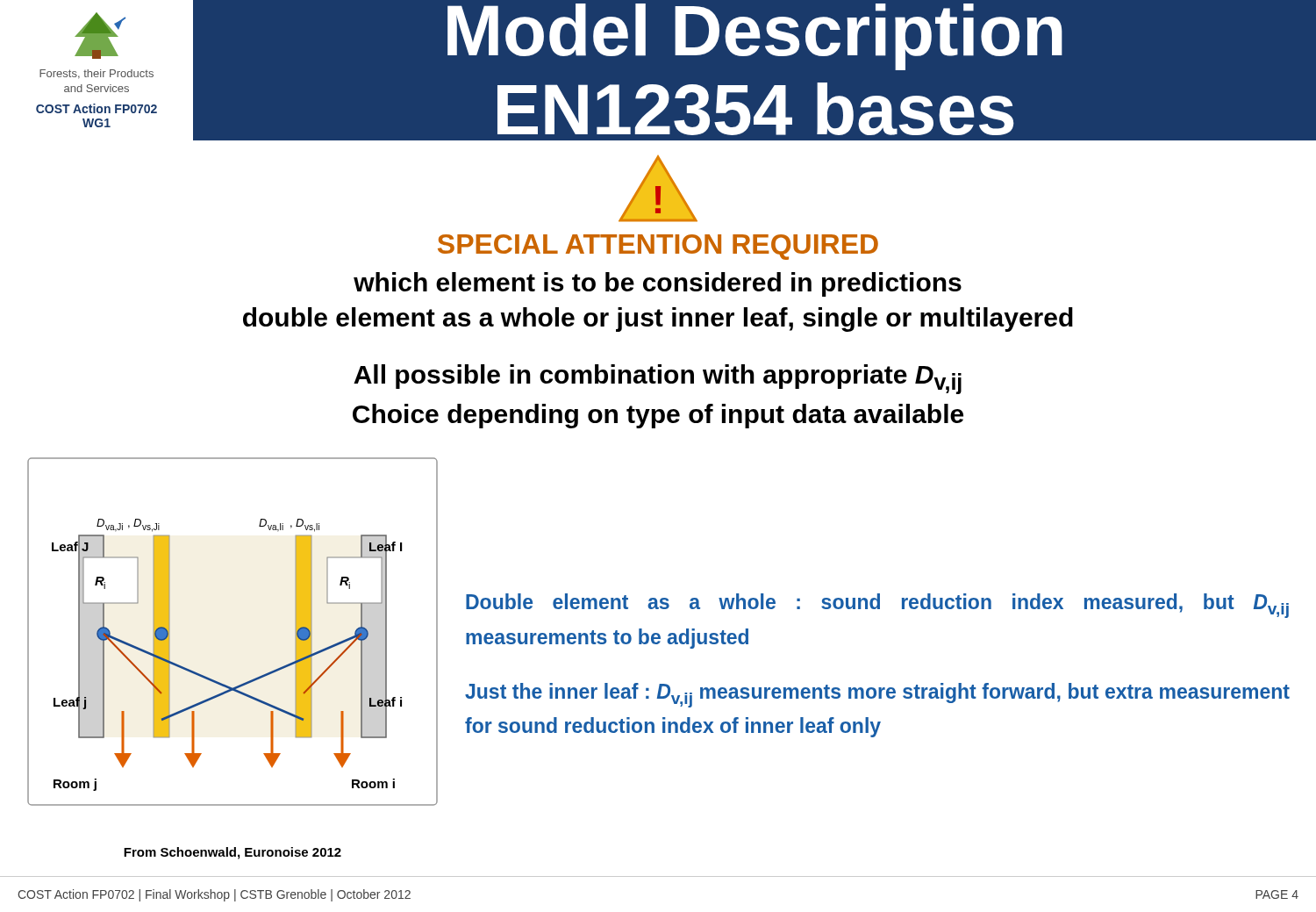Click where it says "SPECIAL ATTENTION REQUIRED"
1316x912 pixels.
[x=658, y=244]
